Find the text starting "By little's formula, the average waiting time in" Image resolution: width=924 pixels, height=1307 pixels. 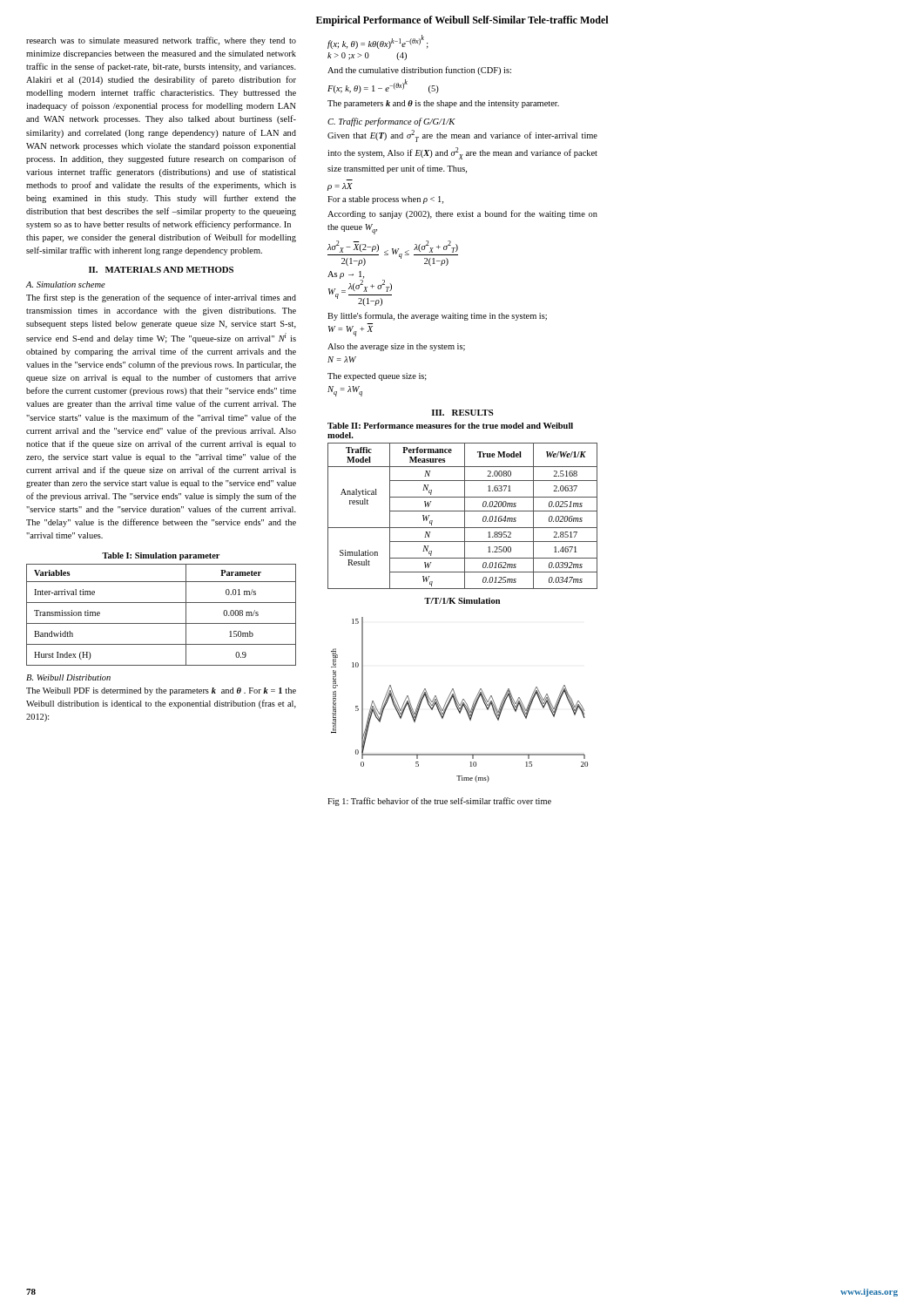click(x=437, y=324)
